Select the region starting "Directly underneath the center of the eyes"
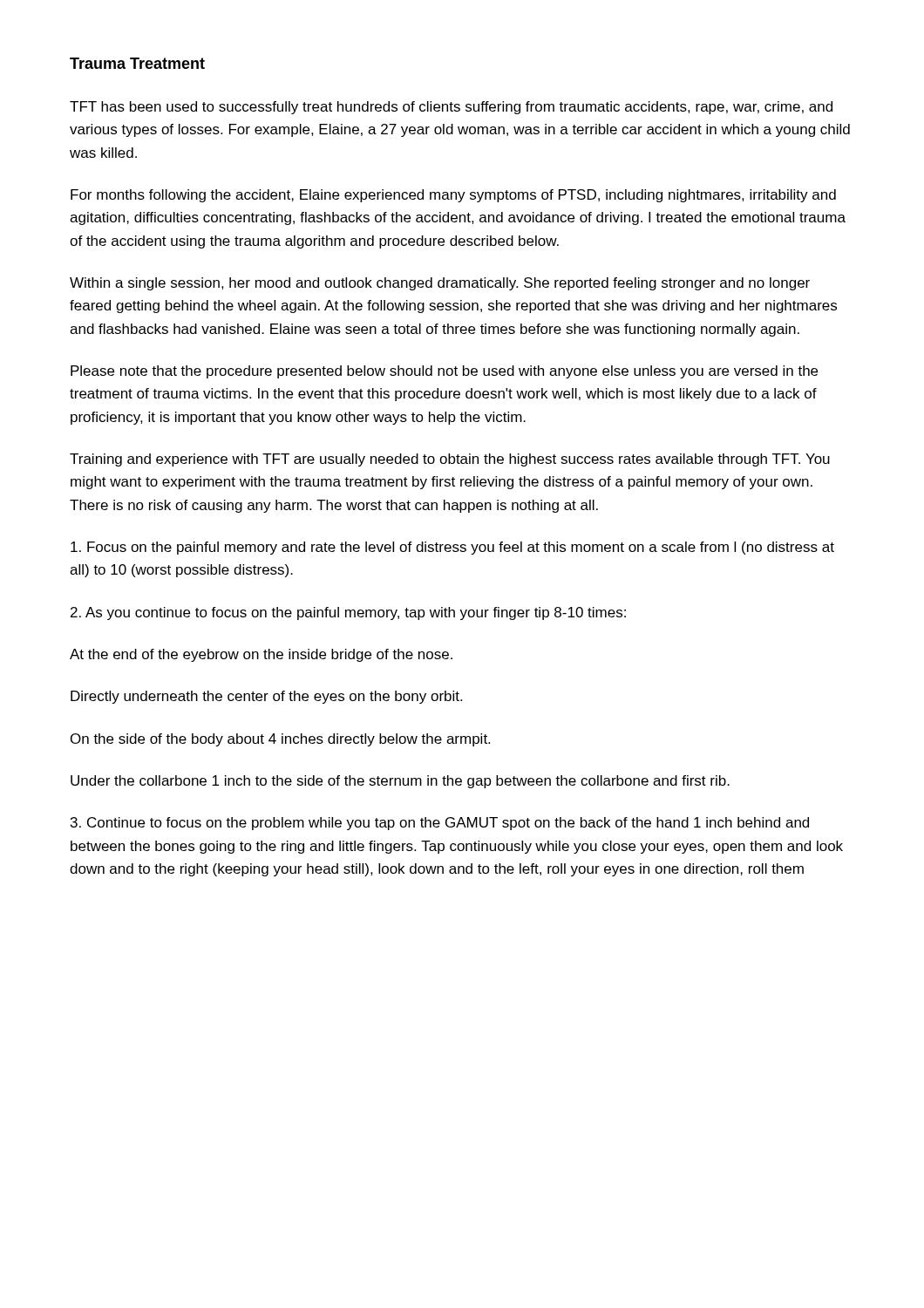The width and height of the screenshot is (924, 1308). 267,697
